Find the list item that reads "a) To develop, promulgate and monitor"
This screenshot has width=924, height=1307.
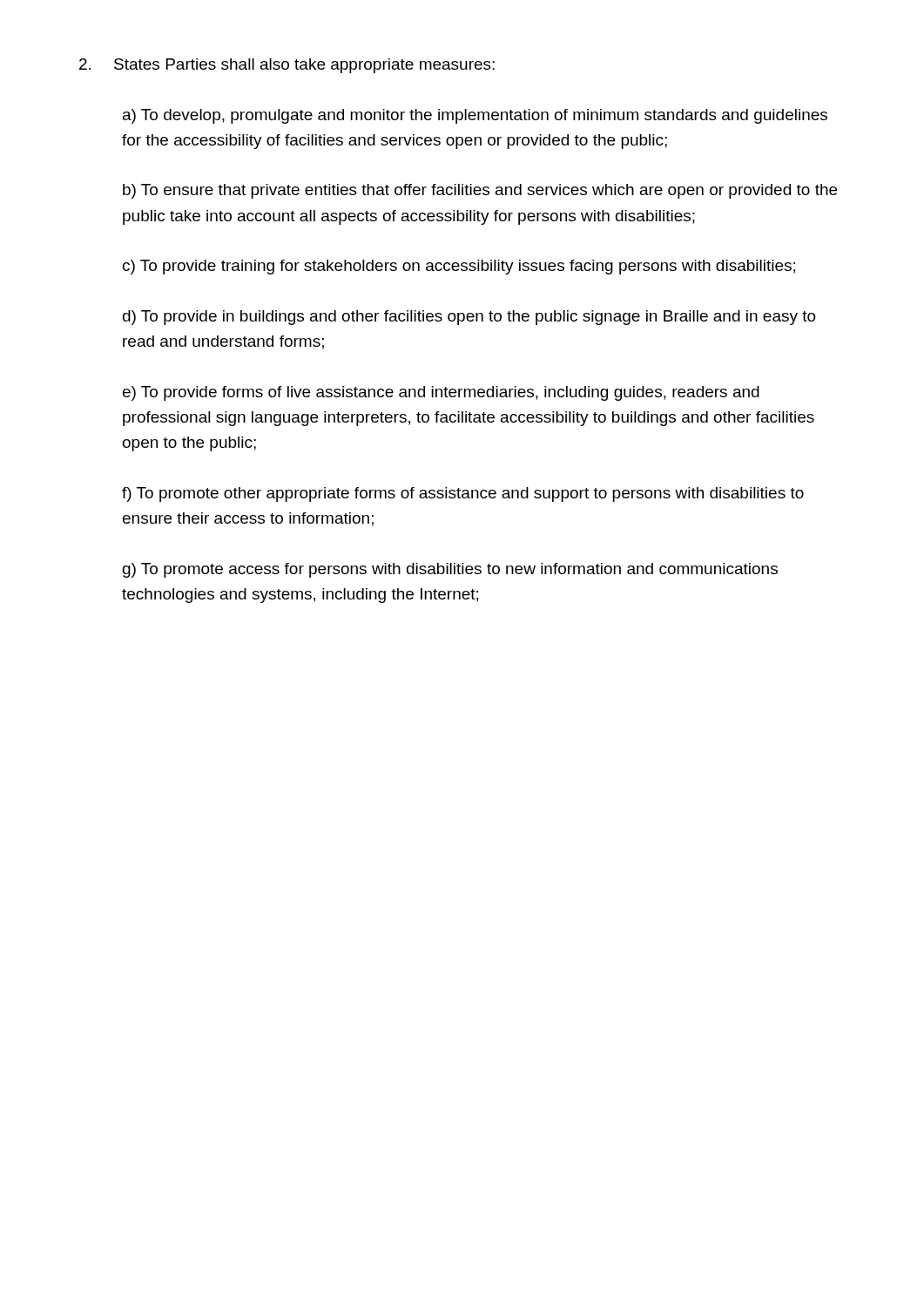(475, 127)
